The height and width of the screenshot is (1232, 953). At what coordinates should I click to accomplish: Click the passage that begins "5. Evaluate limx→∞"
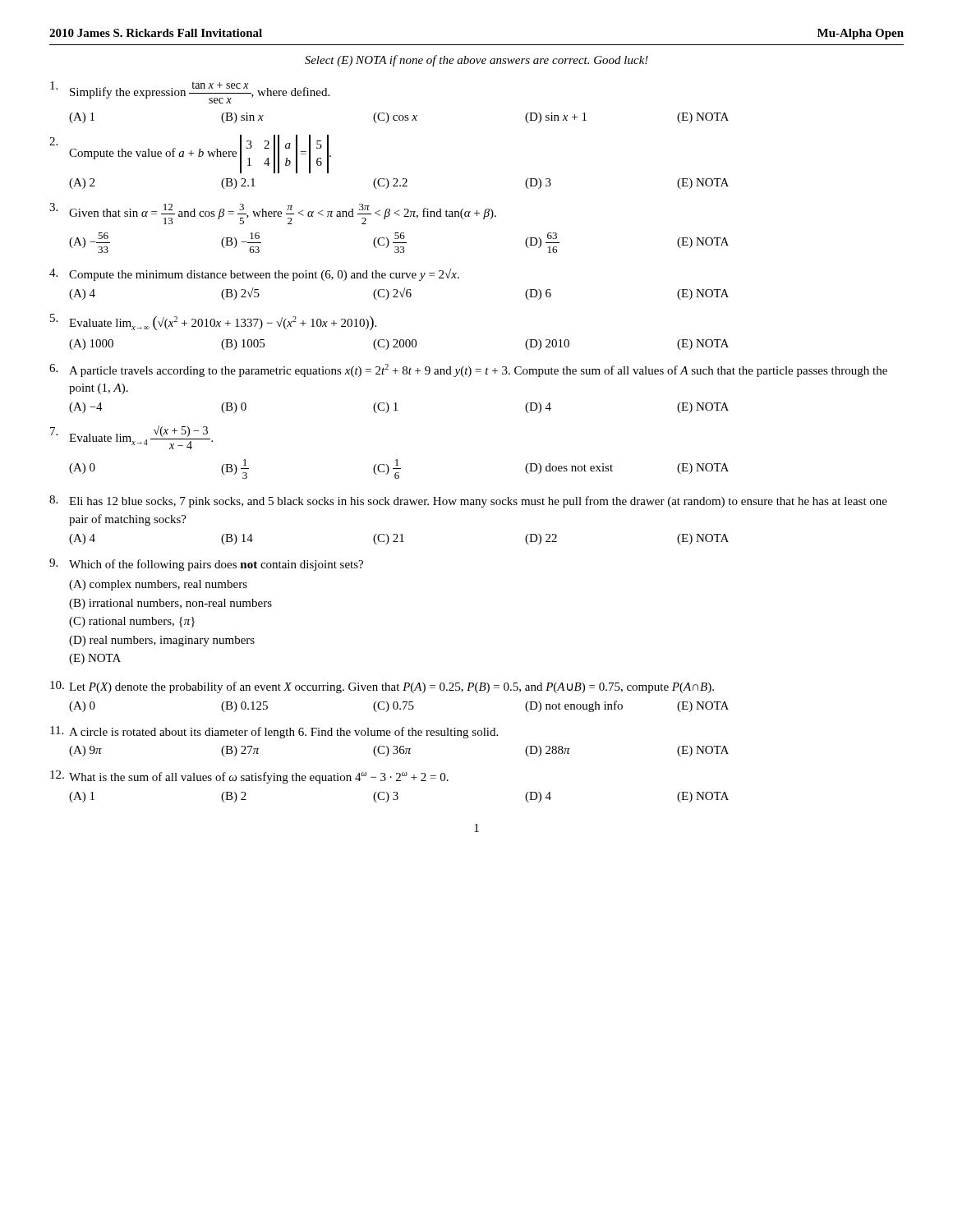click(213, 322)
